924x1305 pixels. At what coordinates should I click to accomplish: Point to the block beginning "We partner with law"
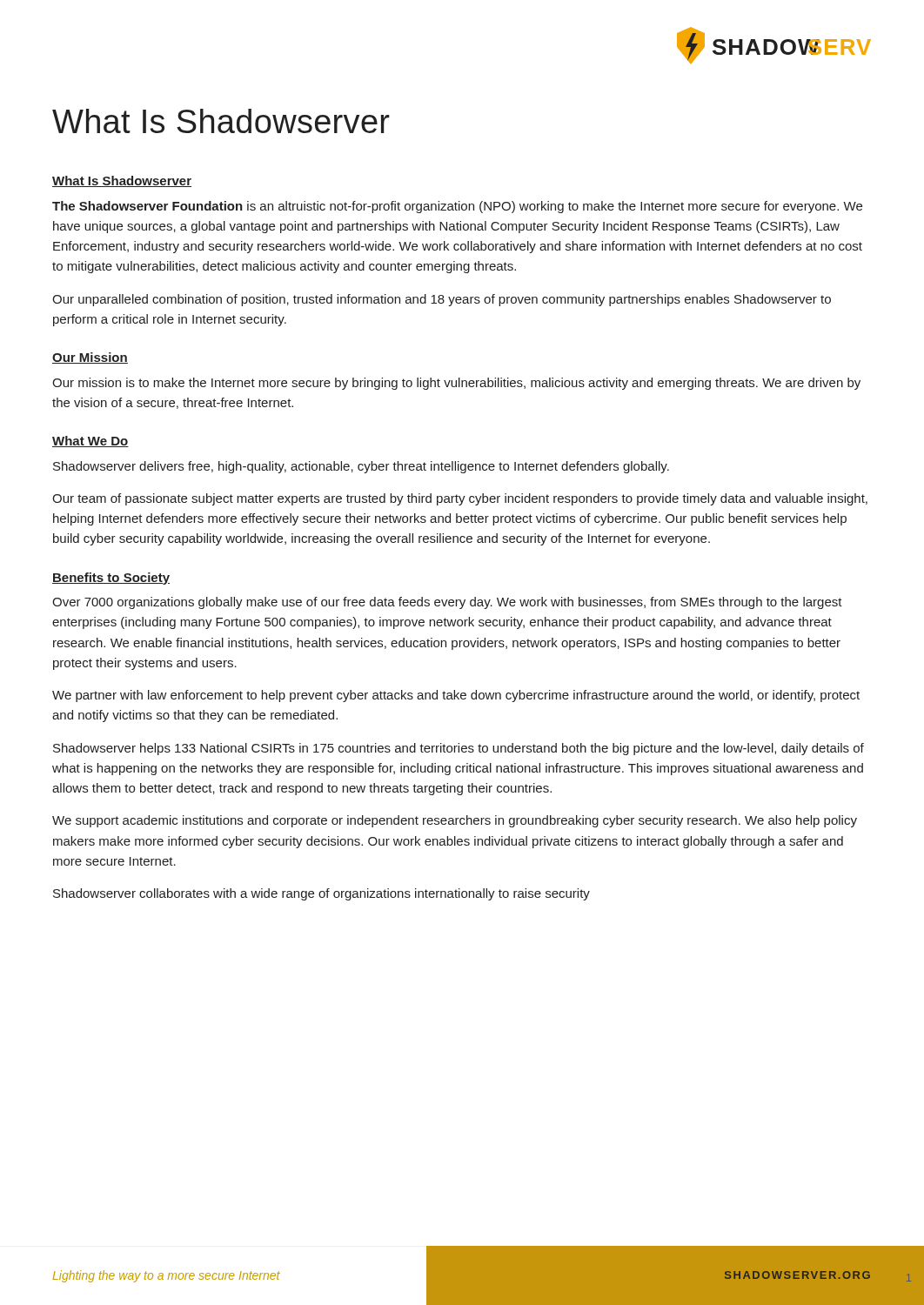pyautogui.click(x=456, y=705)
